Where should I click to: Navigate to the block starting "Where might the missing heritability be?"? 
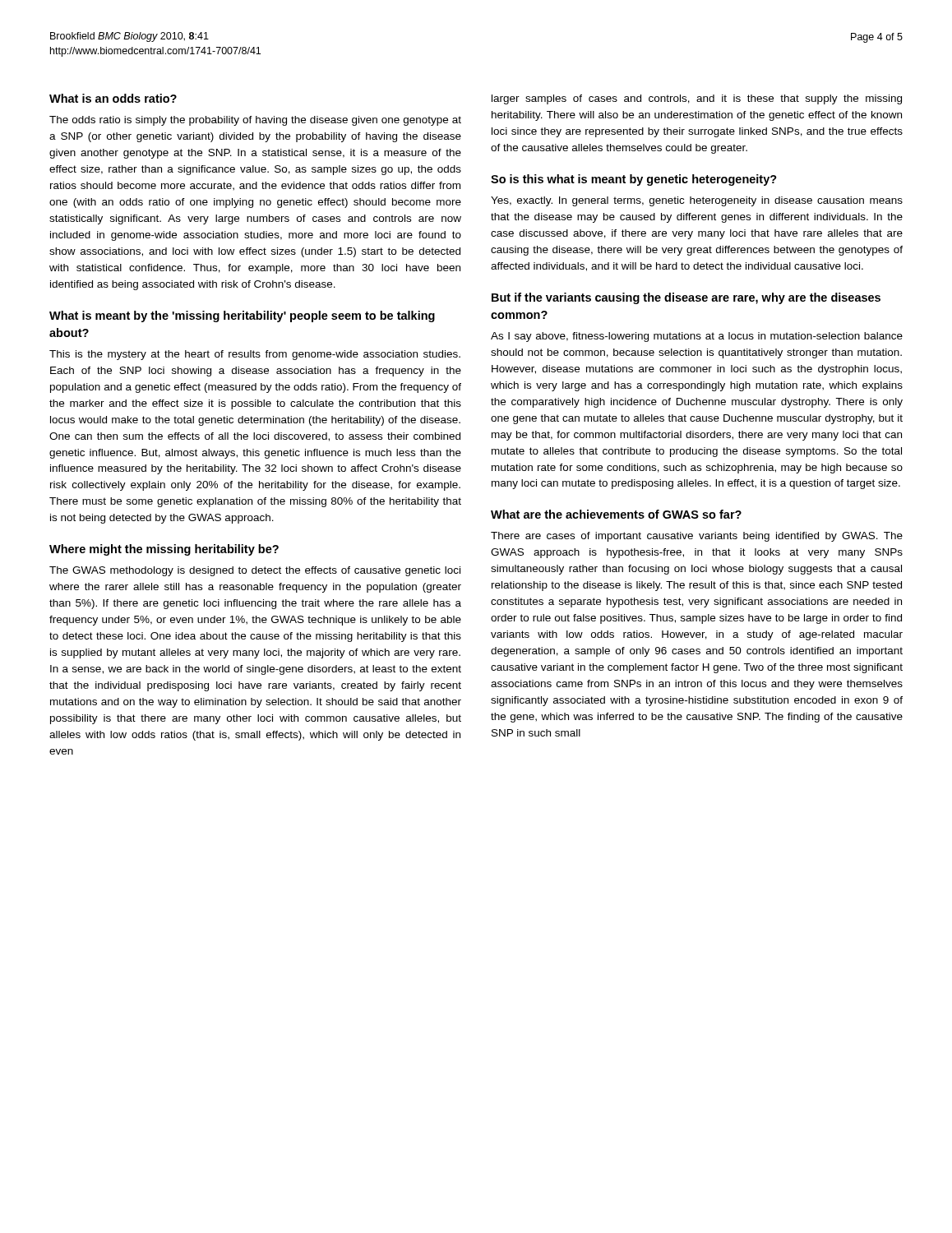[164, 549]
